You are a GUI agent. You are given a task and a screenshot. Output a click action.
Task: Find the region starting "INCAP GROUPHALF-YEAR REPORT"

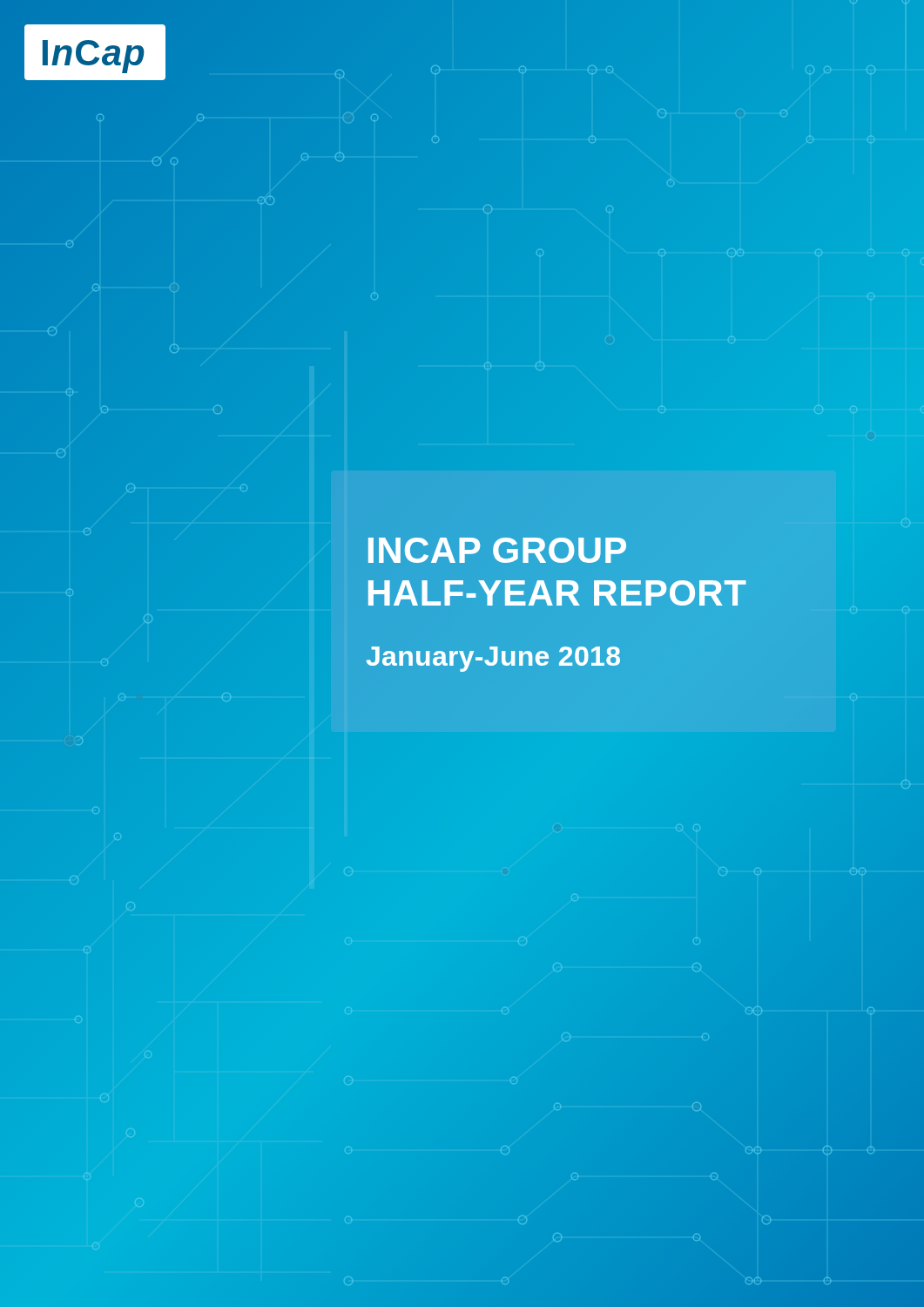click(584, 601)
